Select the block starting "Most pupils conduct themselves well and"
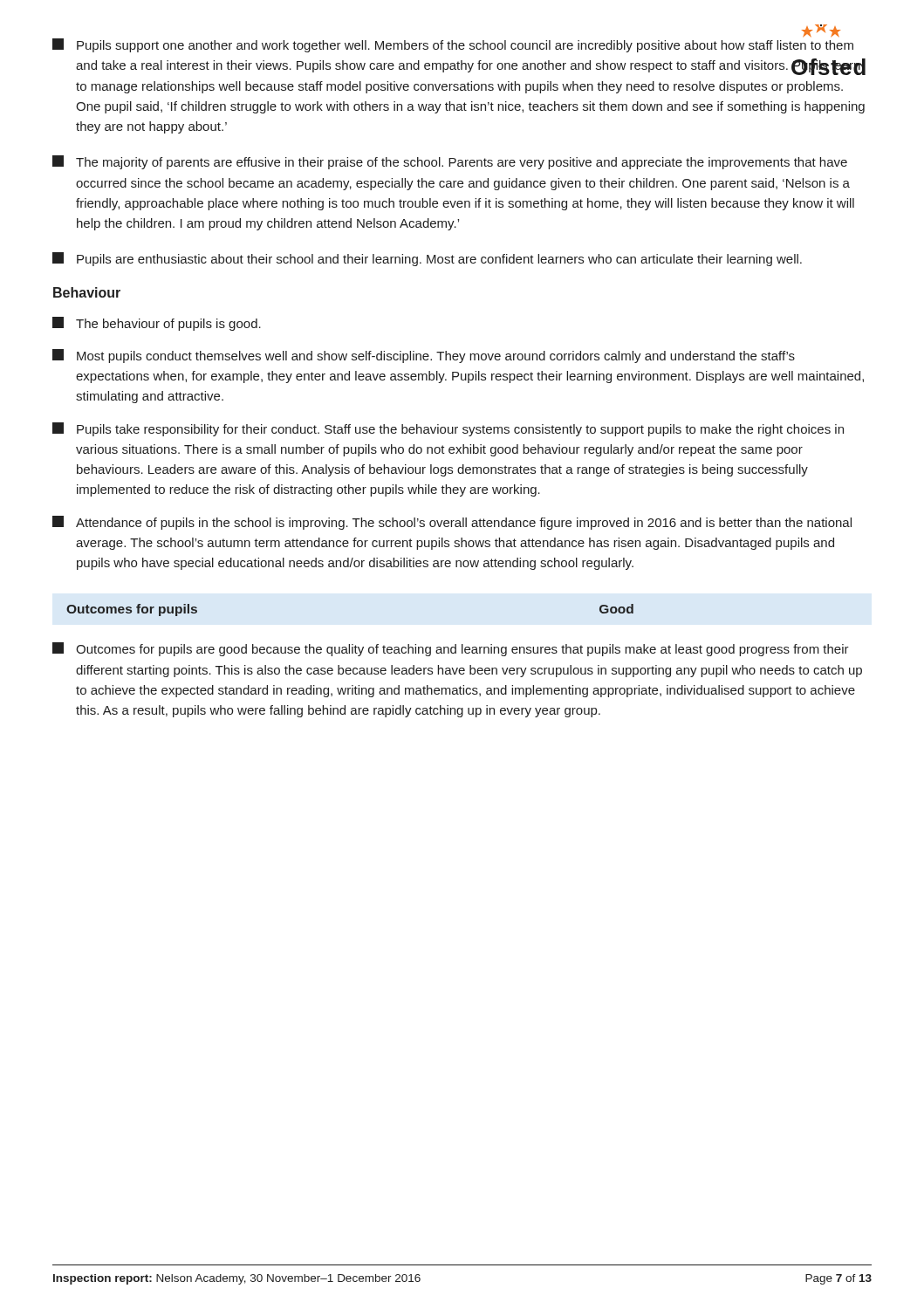The width and height of the screenshot is (924, 1309). [462, 376]
